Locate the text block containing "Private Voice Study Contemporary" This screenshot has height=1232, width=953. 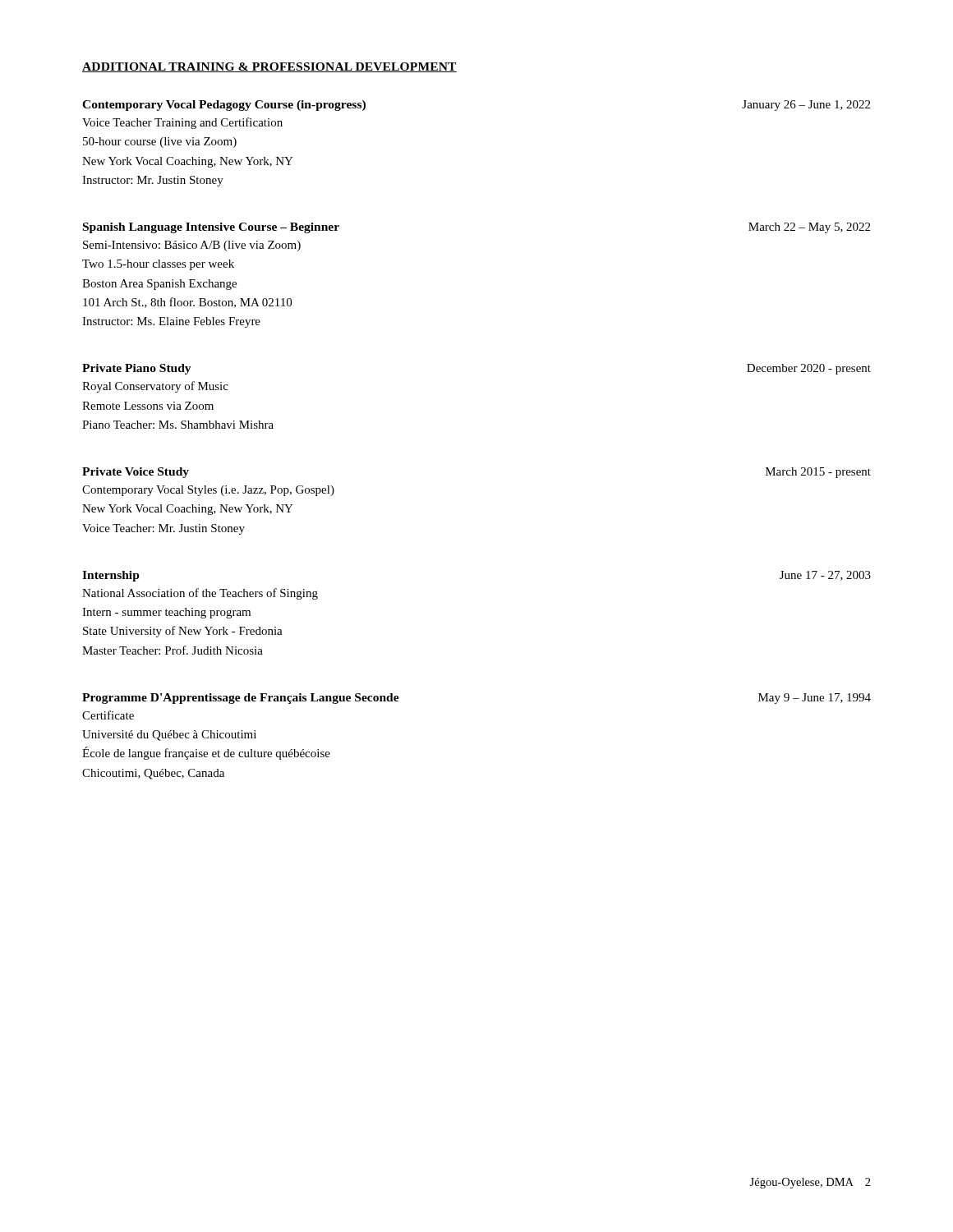click(134, 473)
